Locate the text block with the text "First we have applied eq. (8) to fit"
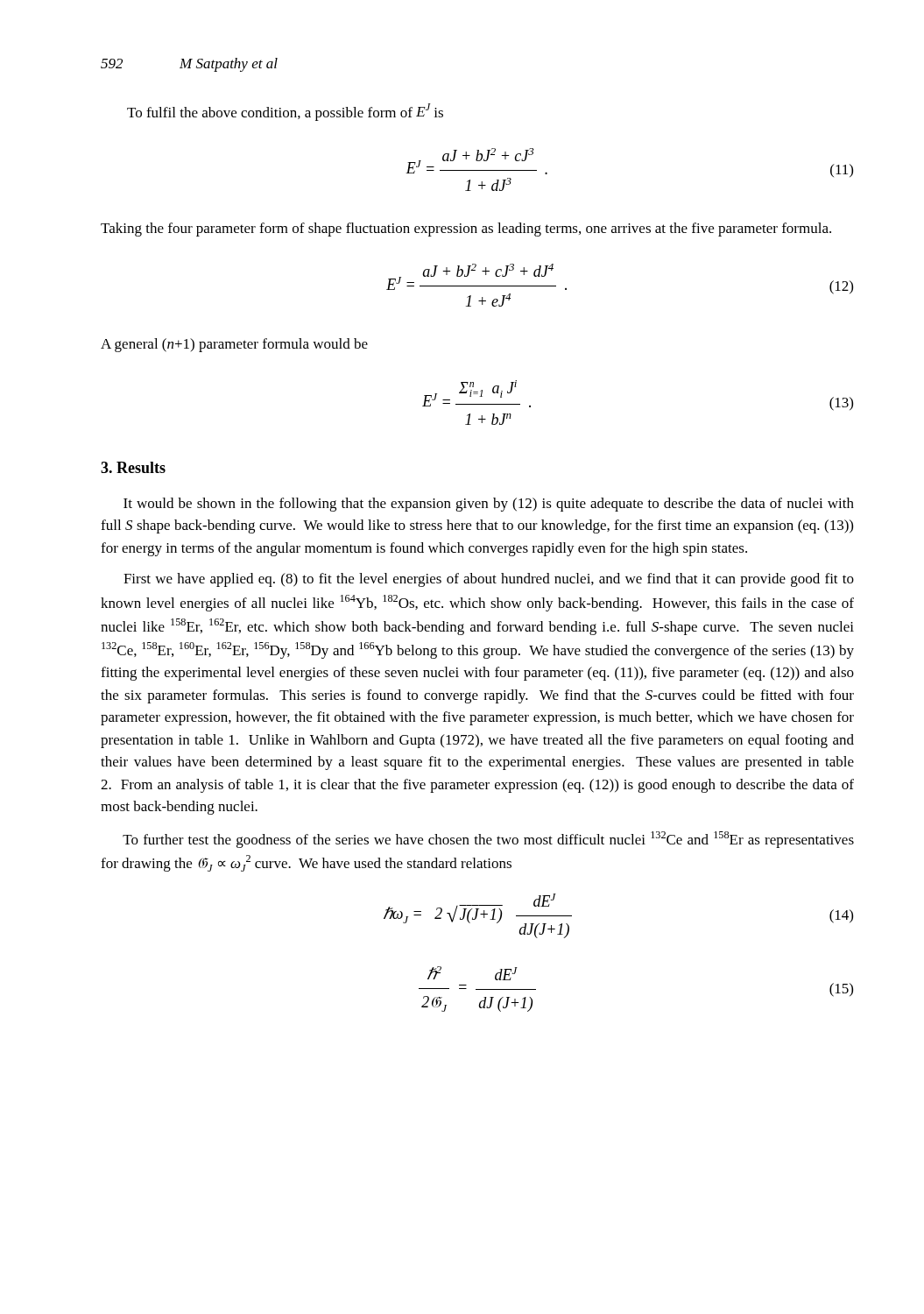Image resolution: width=924 pixels, height=1314 pixels. point(477,693)
